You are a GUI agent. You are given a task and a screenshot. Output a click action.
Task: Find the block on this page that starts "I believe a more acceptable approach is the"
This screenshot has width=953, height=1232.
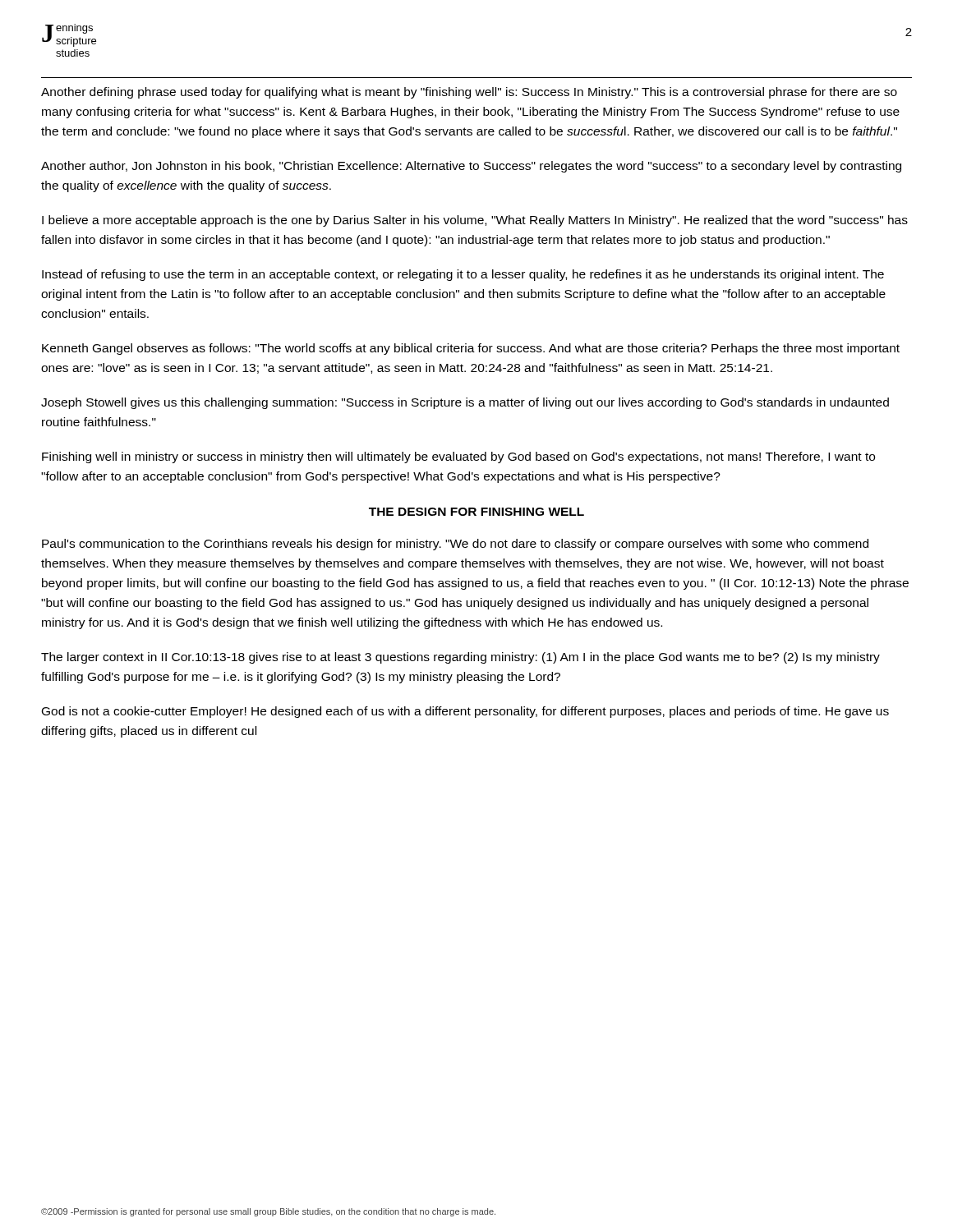point(474,230)
